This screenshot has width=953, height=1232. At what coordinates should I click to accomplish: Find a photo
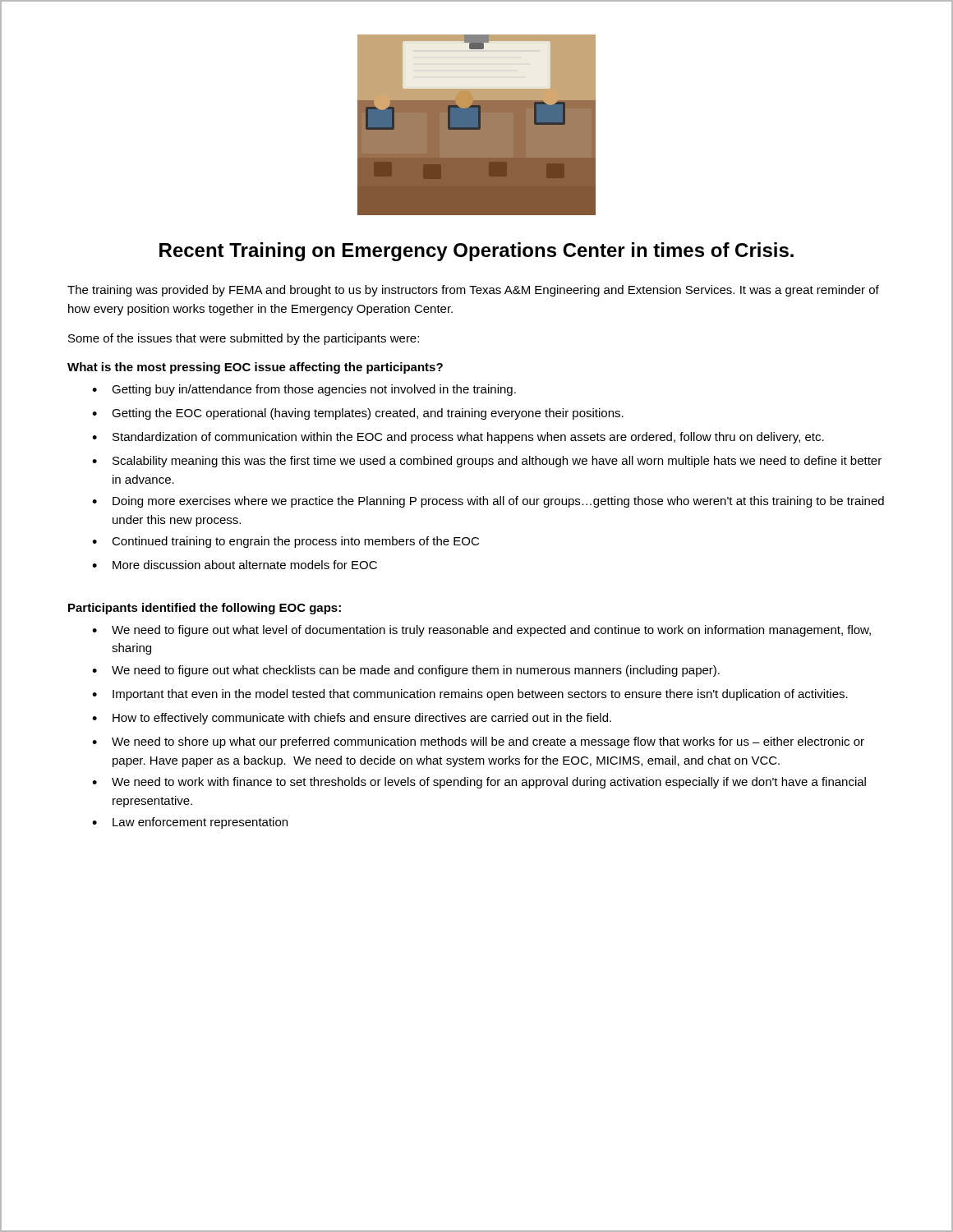click(x=476, y=126)
